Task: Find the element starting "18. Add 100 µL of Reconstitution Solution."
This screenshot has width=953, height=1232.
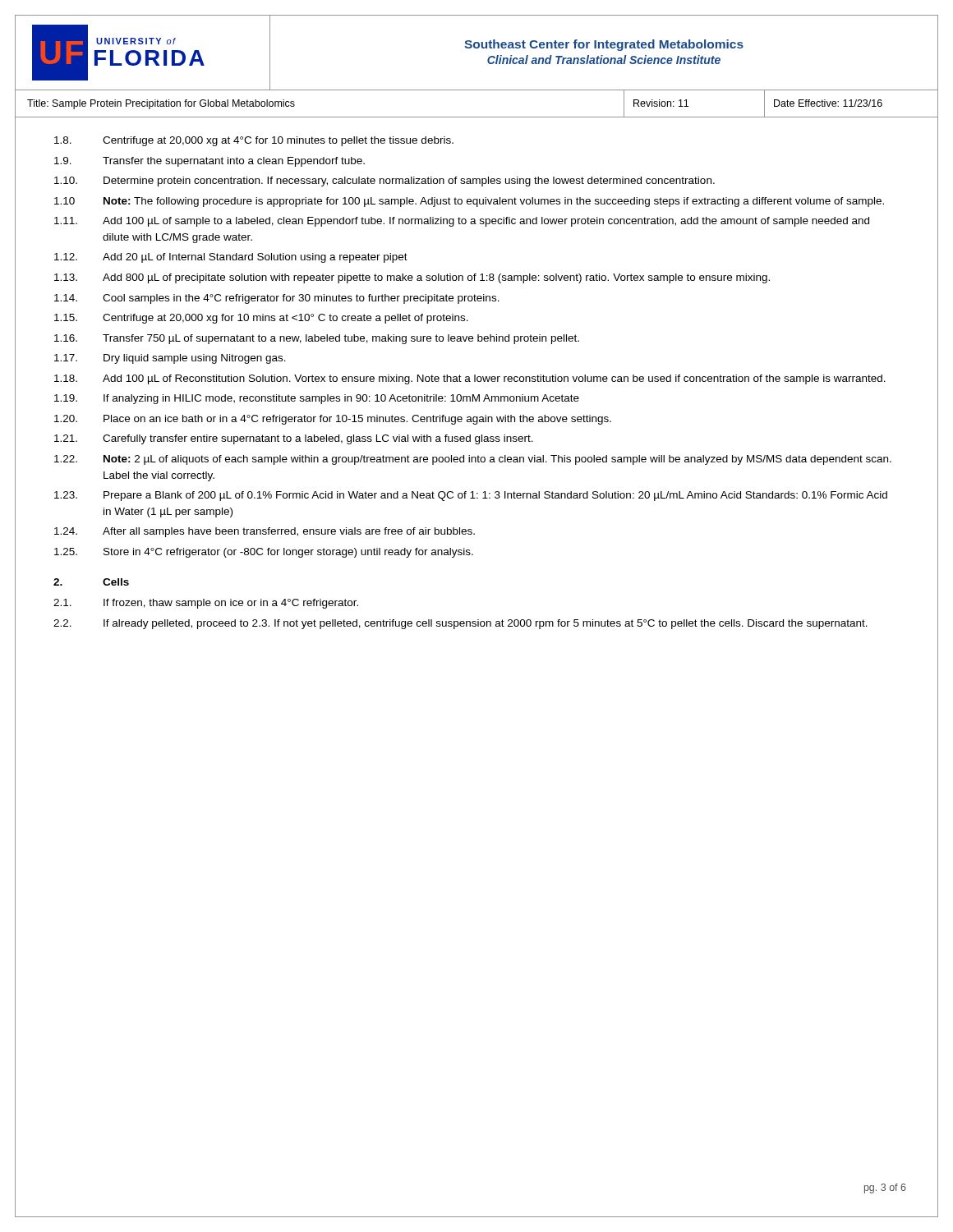Action: 476,378
